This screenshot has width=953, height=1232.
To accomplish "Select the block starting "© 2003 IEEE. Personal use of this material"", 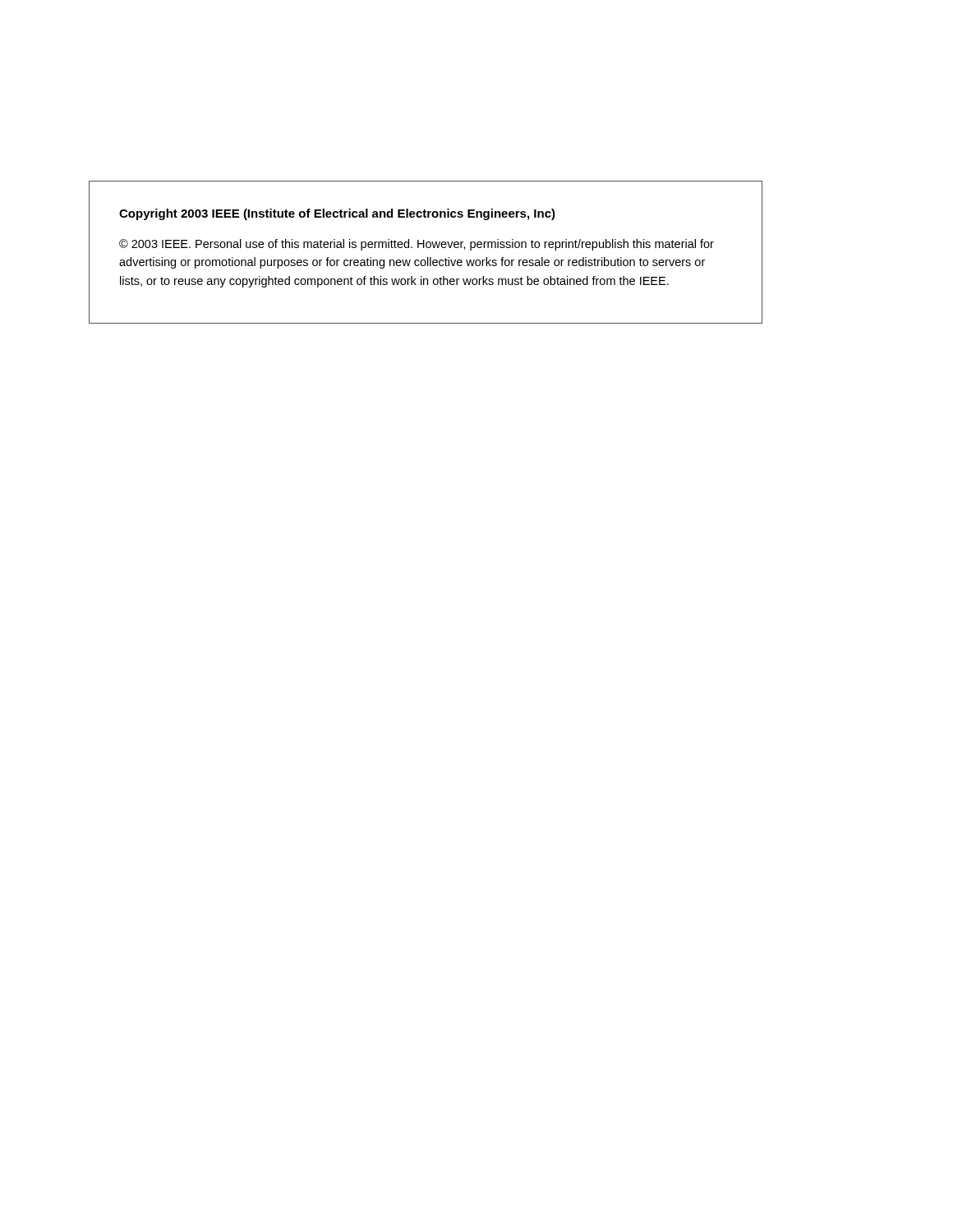I will pyautogui.click(x=417, y=262).
